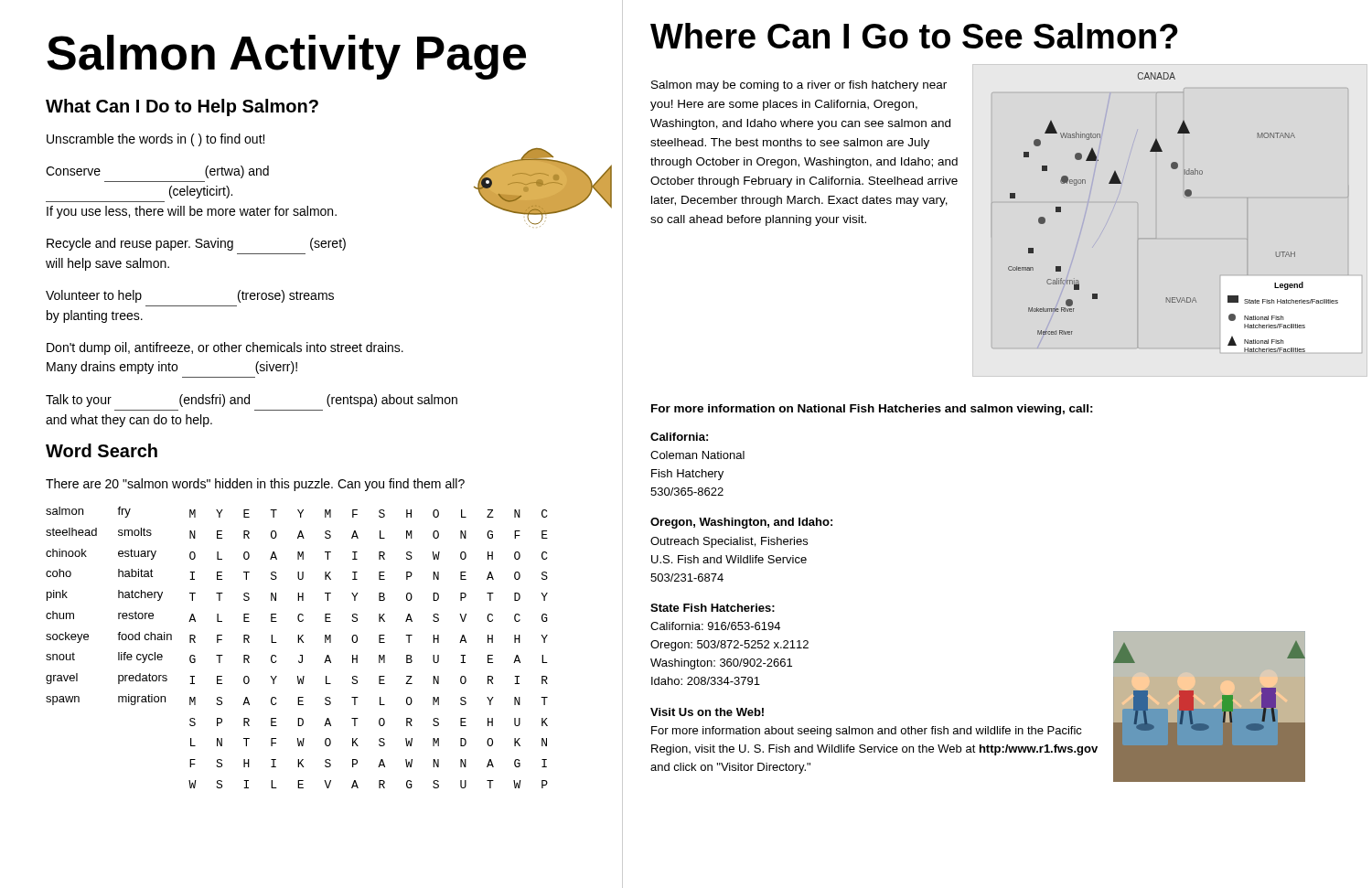Select the table that reads "M Y E T Y"
Viewport: 1372px width, 888px height.
click(x=372, y=649)
